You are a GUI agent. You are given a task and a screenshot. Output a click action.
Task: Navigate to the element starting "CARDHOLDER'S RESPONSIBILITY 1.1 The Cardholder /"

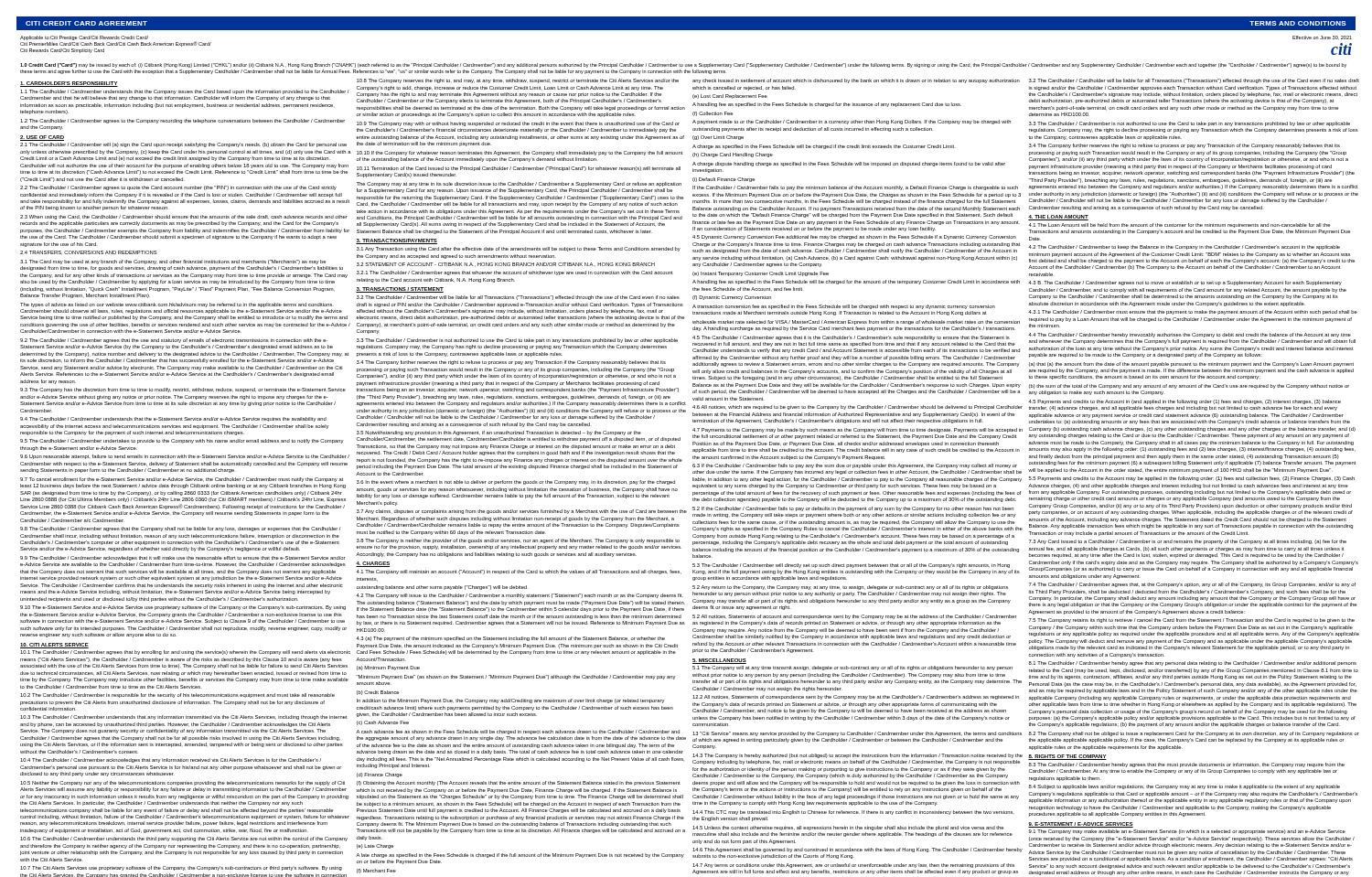(x=185, y=479)
